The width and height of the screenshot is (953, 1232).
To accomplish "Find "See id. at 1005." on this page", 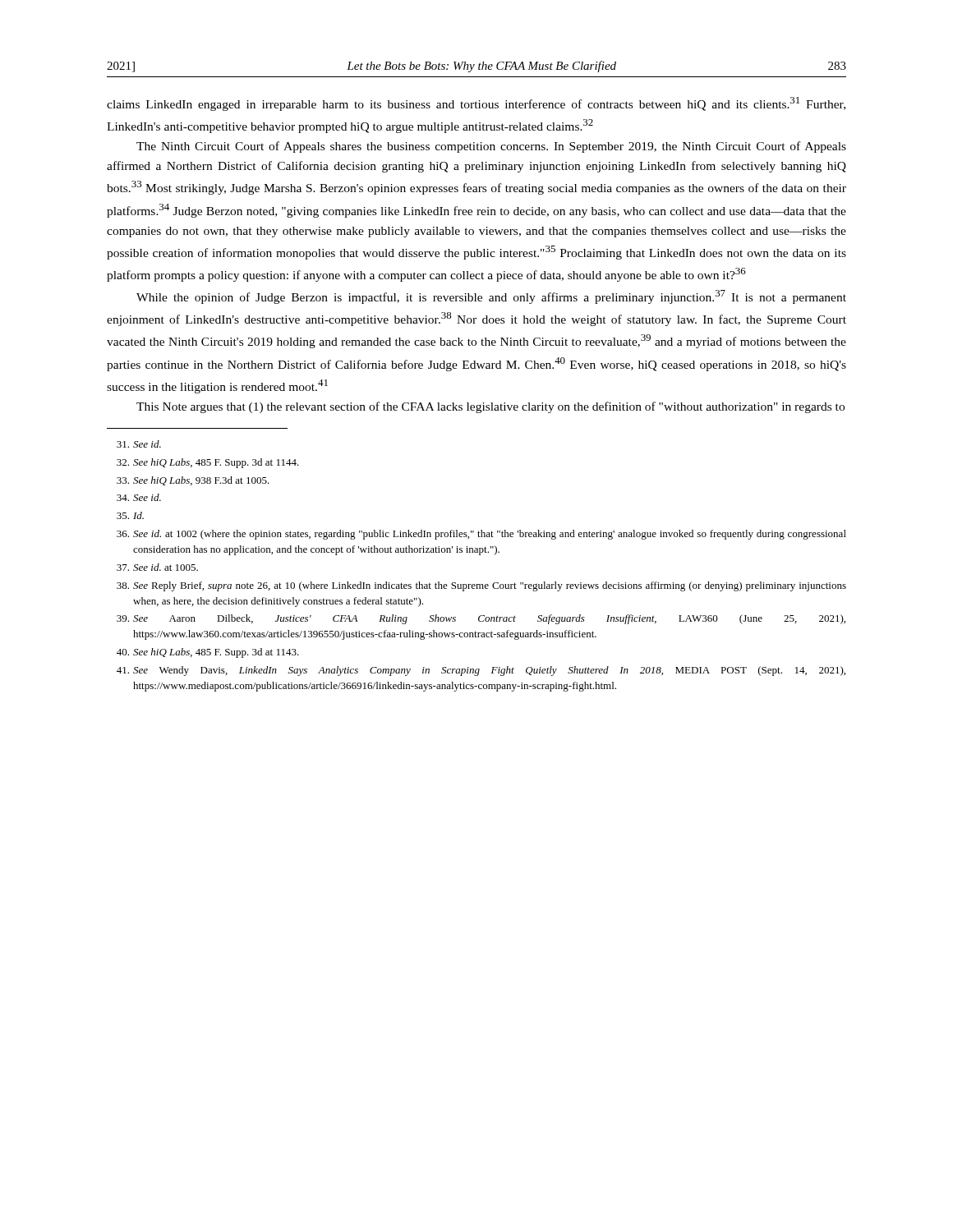I will (x=157, y=567).
